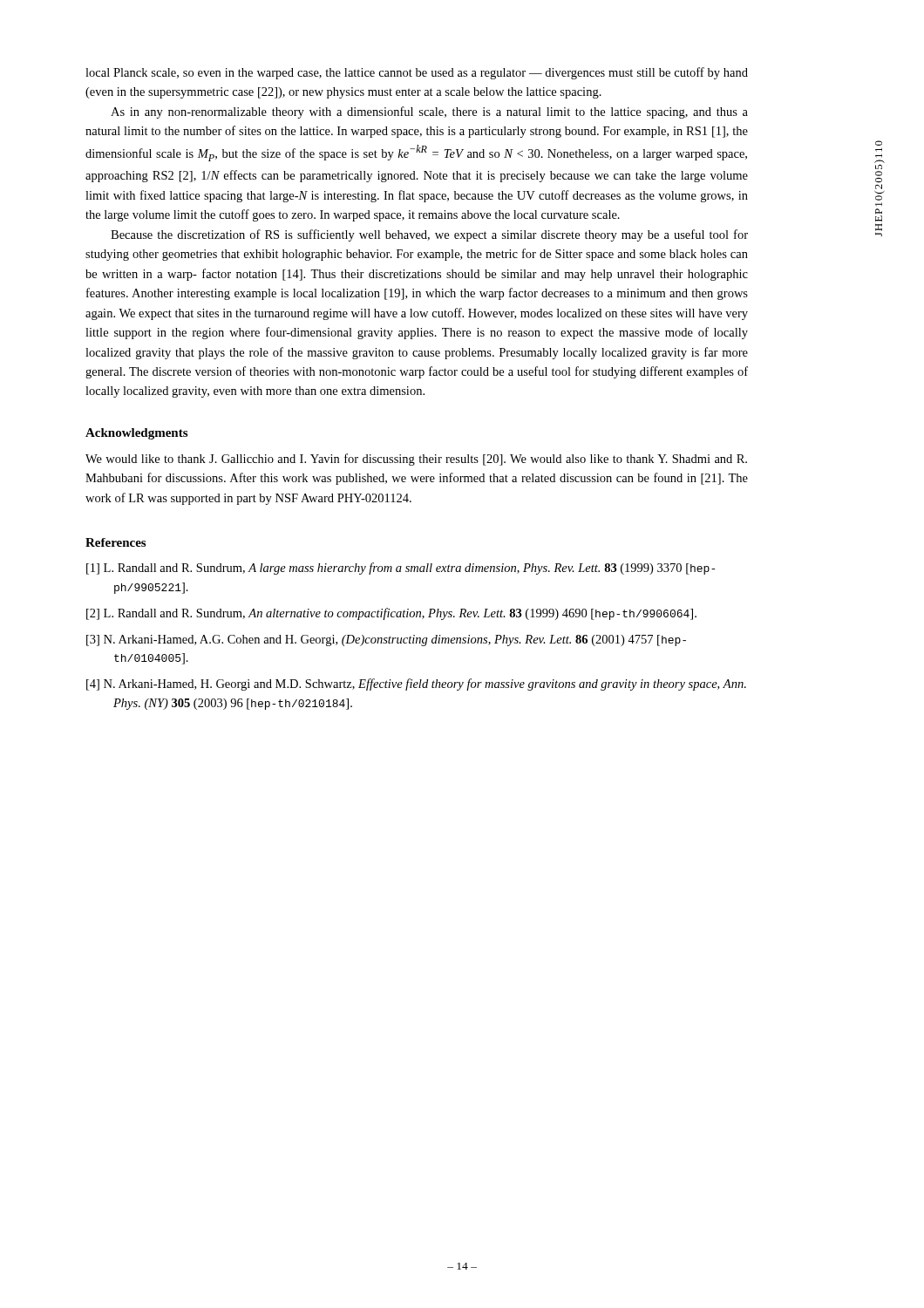This screenshot has height=1308, width=924.
Task: Point to the region starting "[3] N. Arkani-Hamed,"
Action: 387,649
